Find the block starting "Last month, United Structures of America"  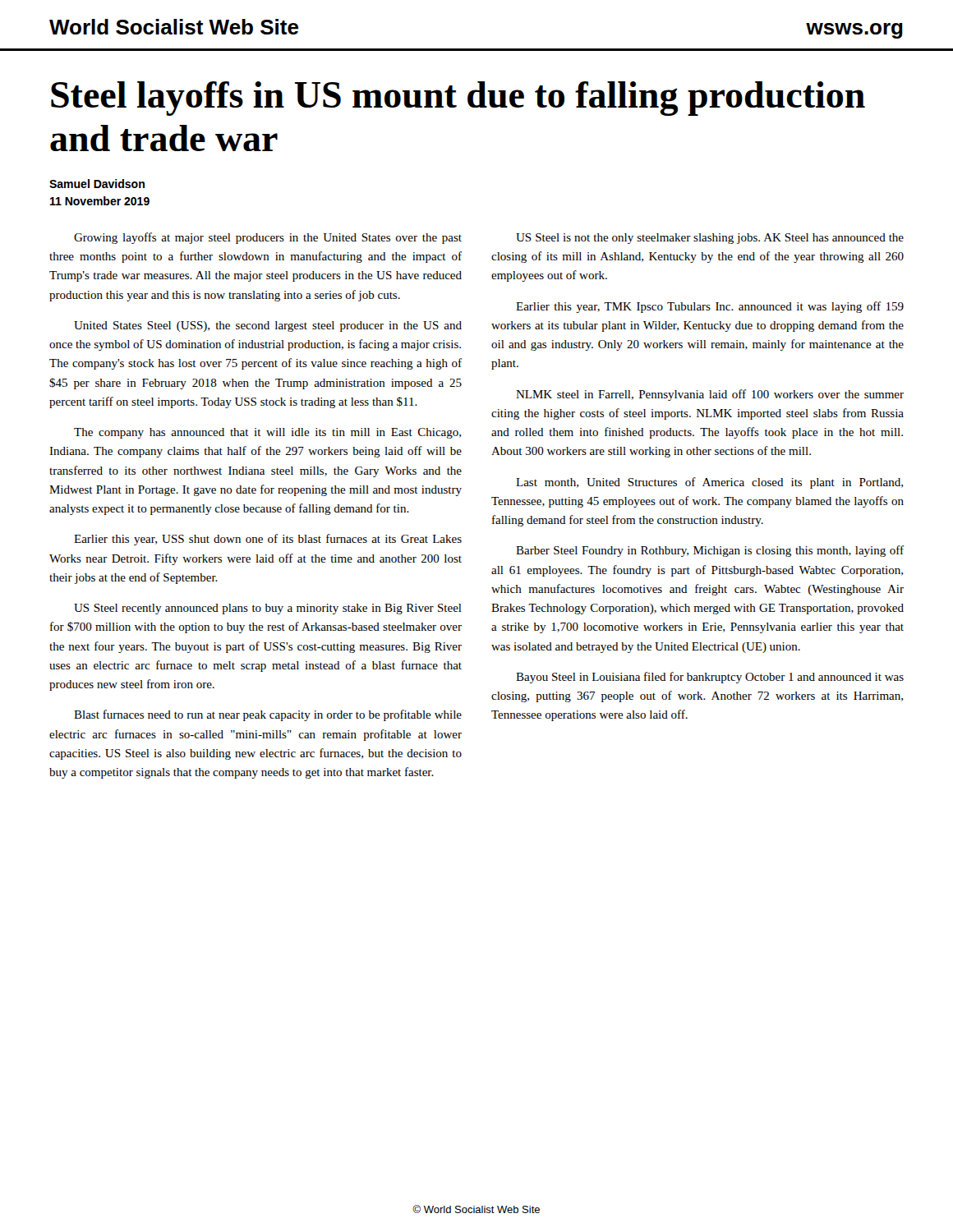point(698,501)
